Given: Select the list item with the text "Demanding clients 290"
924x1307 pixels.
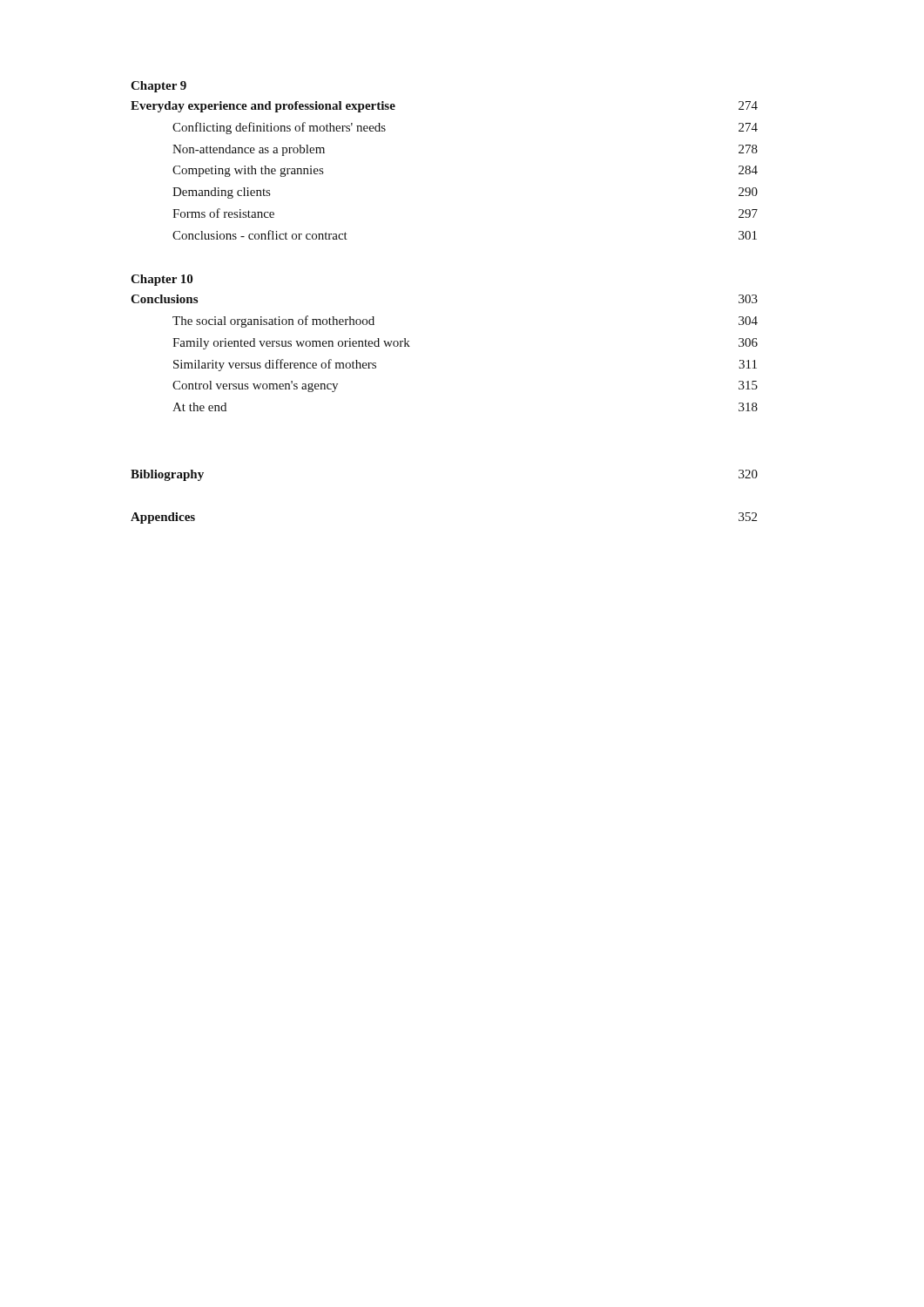Looking at the screenshot, I should (223, 193).
